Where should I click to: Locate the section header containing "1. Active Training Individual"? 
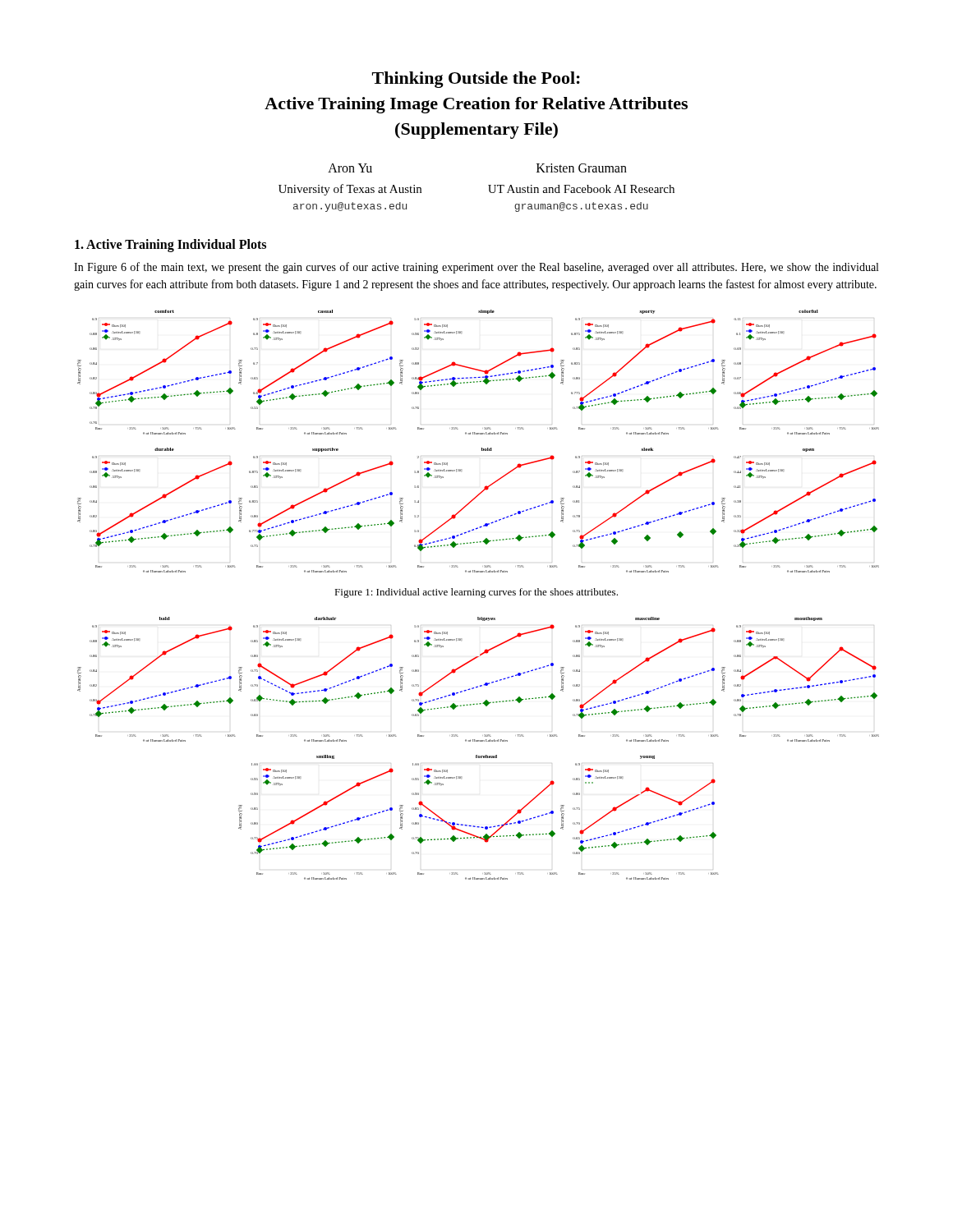tap(170, 244)
